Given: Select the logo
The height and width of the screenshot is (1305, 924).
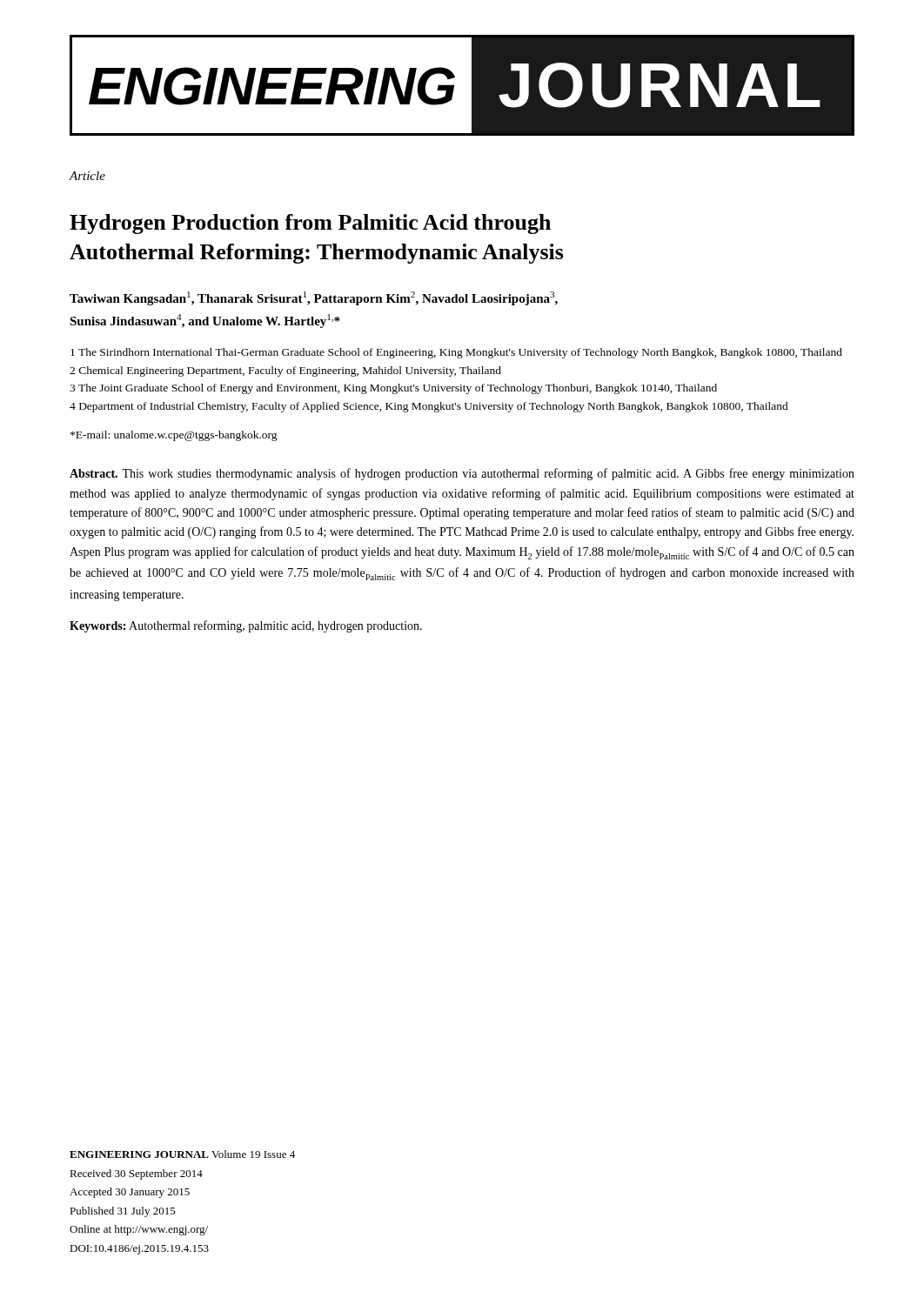Looking at the screenshot, I should (462, 85).
